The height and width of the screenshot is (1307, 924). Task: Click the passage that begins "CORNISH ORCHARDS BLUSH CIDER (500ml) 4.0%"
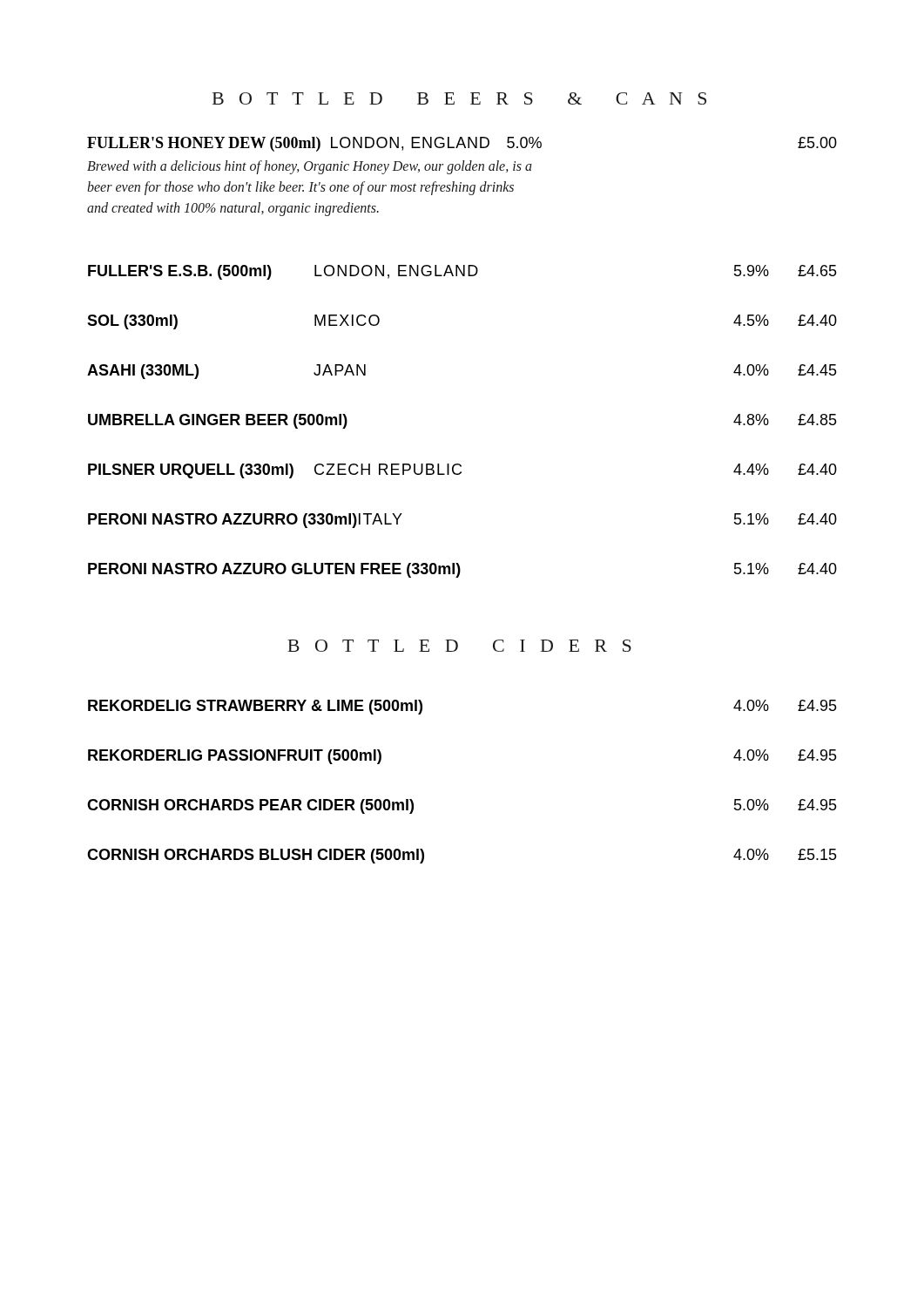pyautogui.click(x=264, y=854)
